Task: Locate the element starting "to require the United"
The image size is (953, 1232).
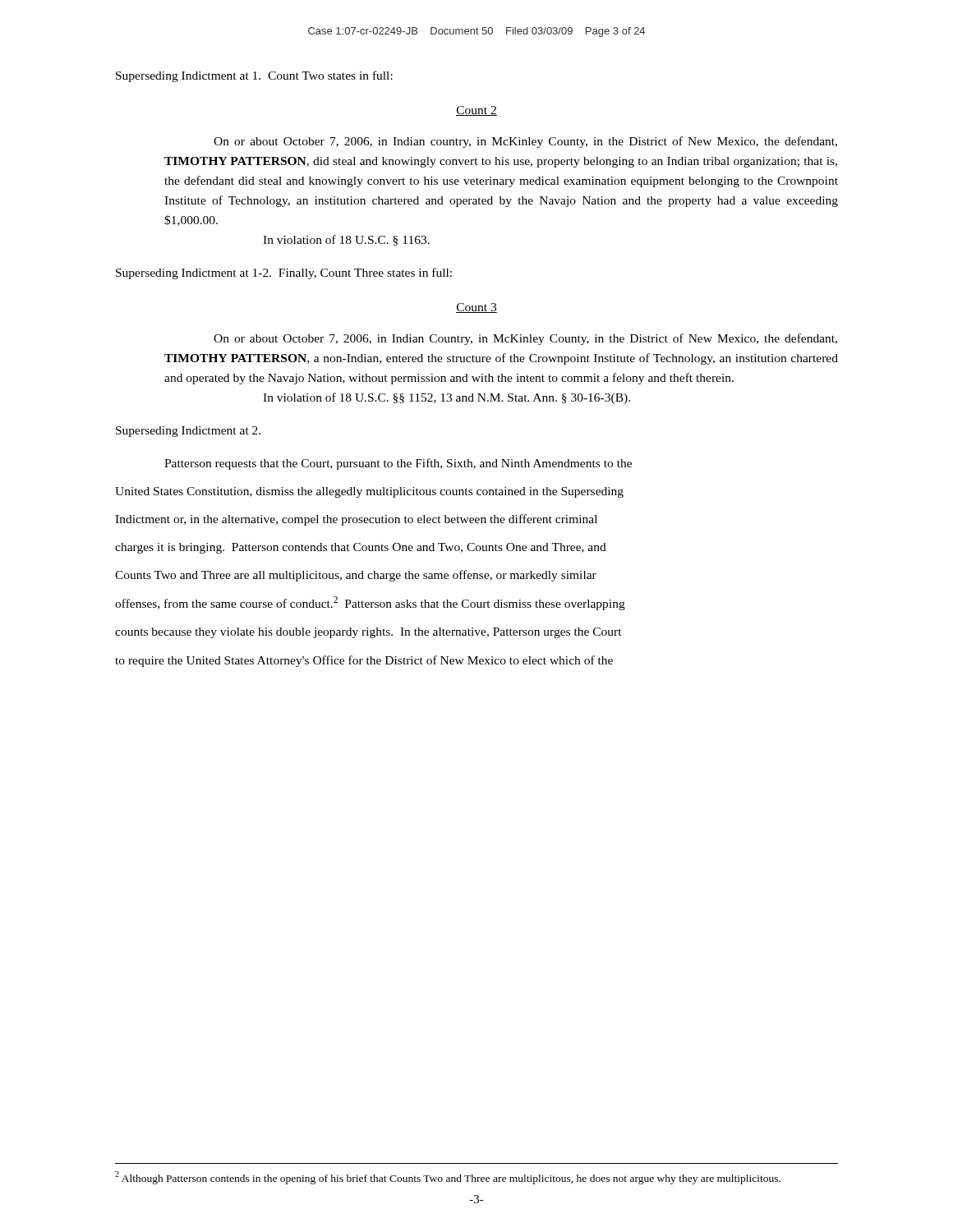Action: pos(364,660)
